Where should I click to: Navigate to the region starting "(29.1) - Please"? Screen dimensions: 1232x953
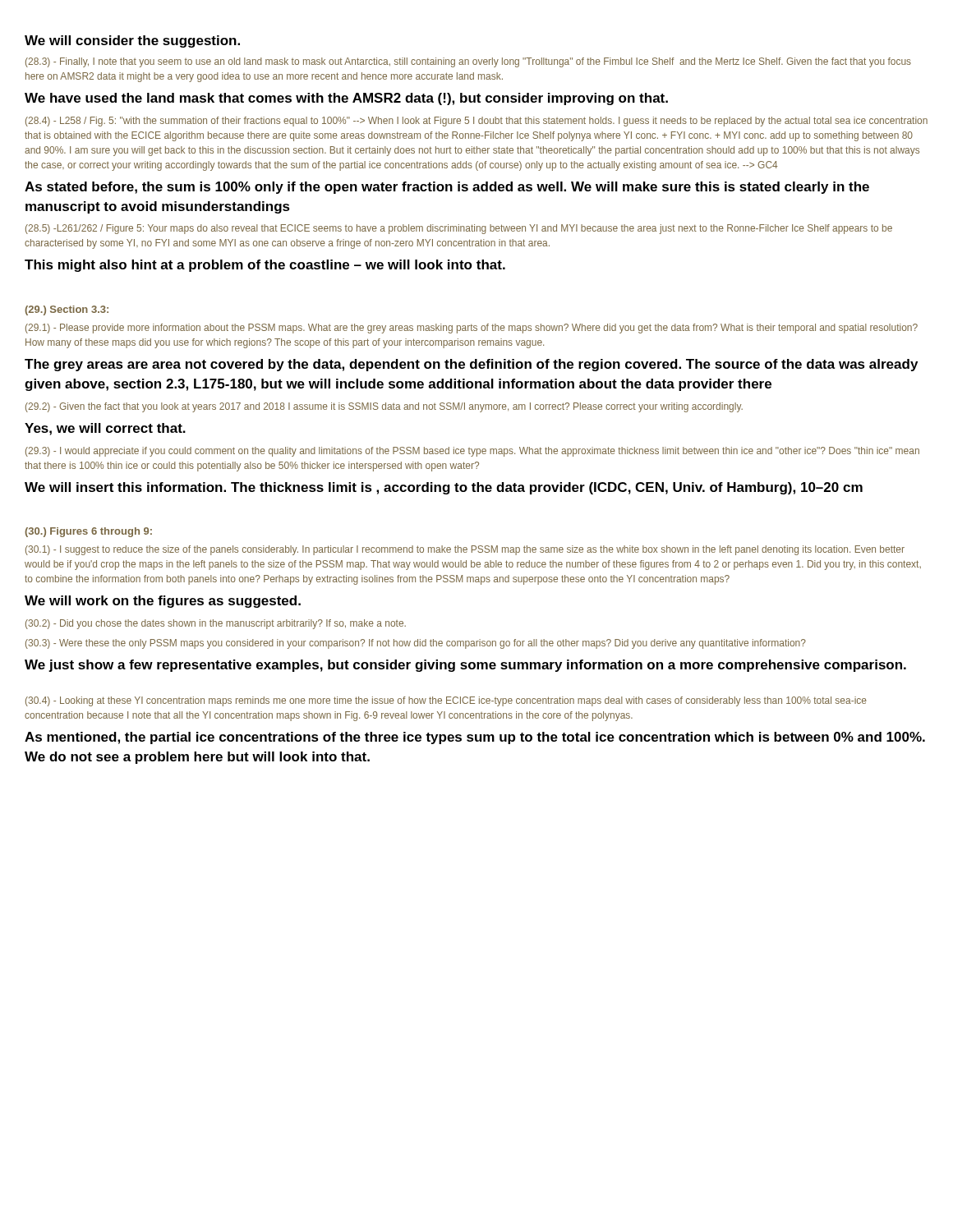(x=471, y=335)
